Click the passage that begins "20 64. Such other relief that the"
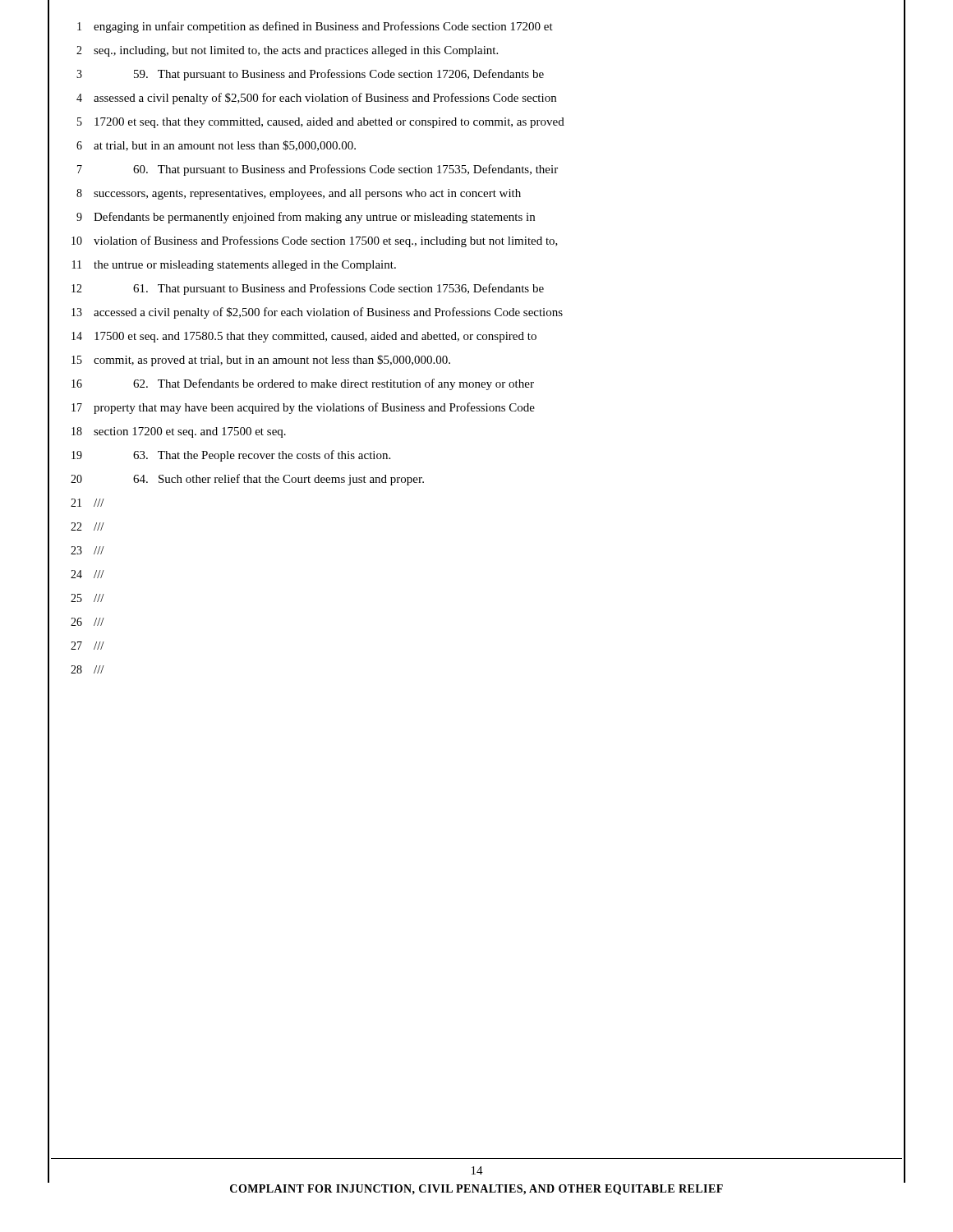 click(x=247, y=480)
